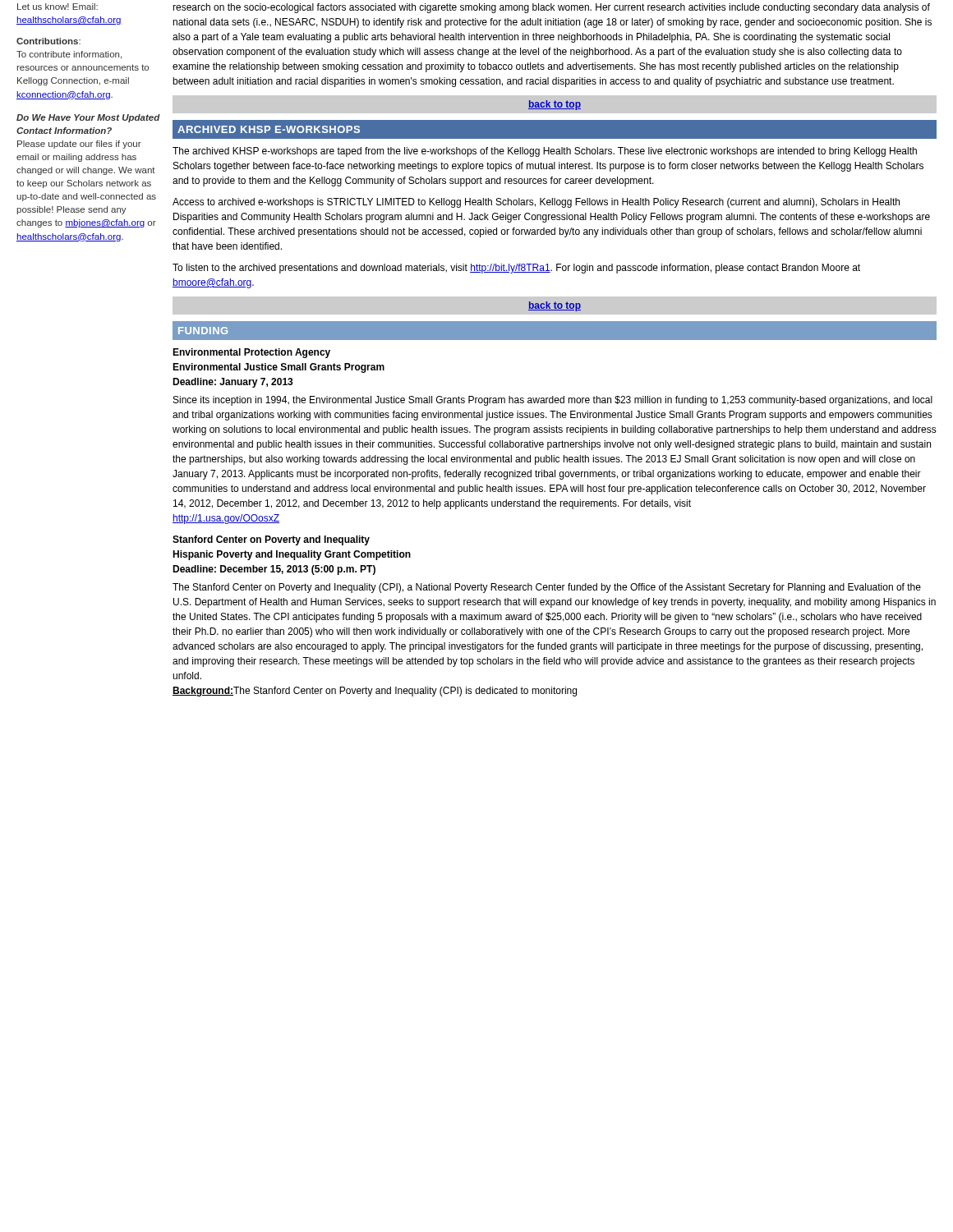Find "Let us know! Email: healthscholars@cfah.org" on this page

coord(69,13)
